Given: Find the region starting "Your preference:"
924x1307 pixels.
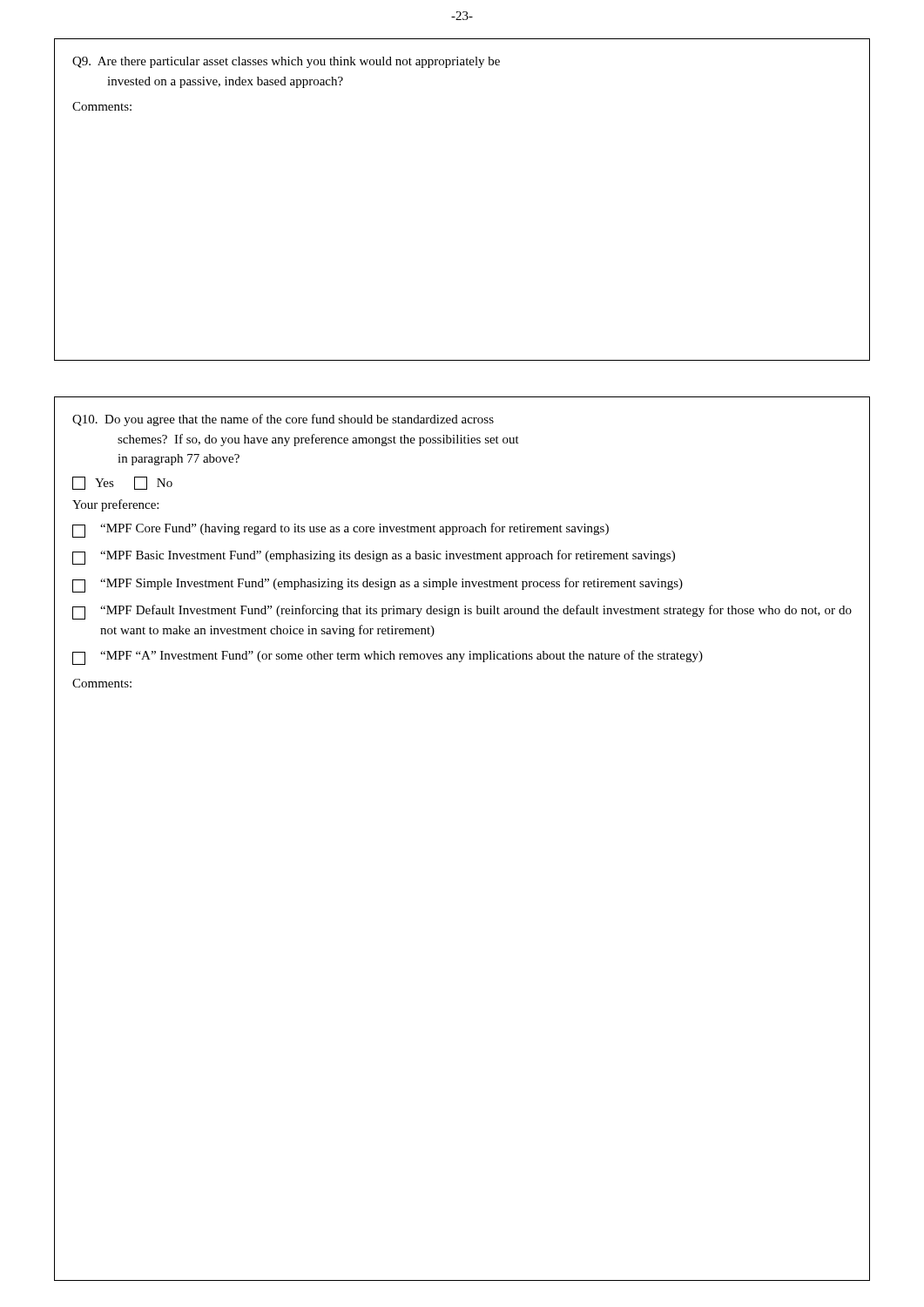Looking at the screenshot, I should point(116,504).
